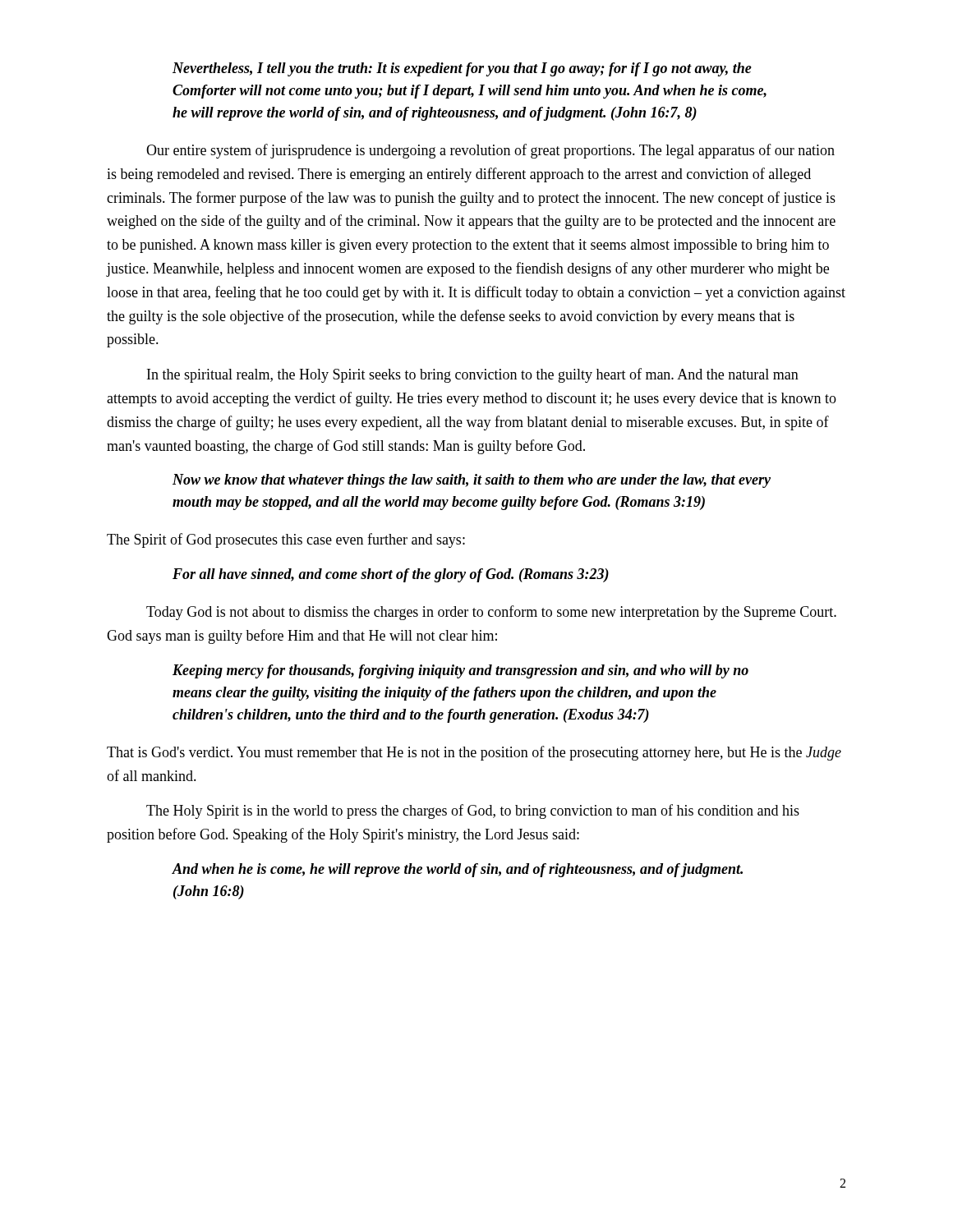This screenshot has height=1232, width=953.
Task: Click the passage that begins "Our entire system of jurisprudence"
Action: click(476, 245)
